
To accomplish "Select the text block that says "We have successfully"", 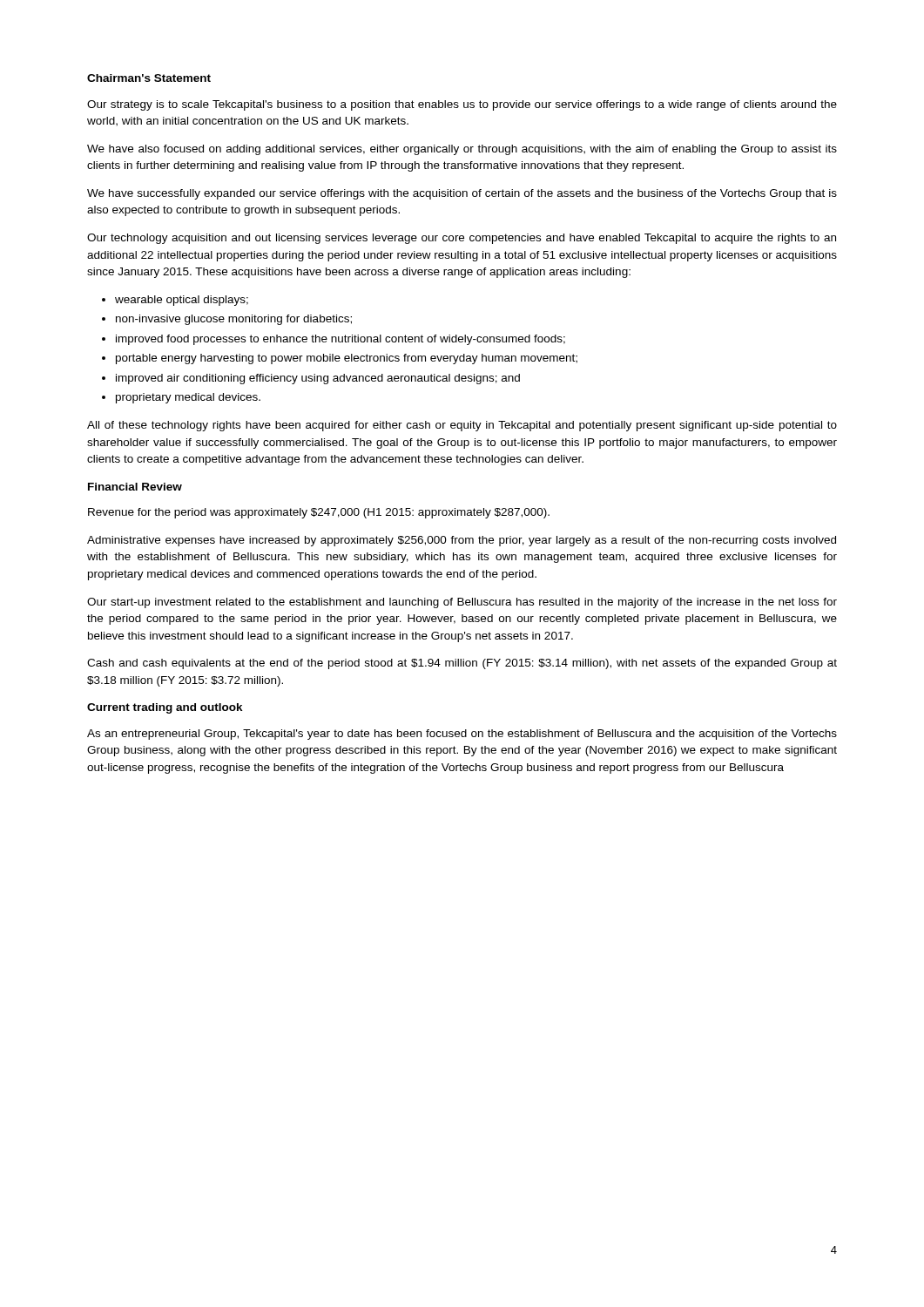I will 462,201.
